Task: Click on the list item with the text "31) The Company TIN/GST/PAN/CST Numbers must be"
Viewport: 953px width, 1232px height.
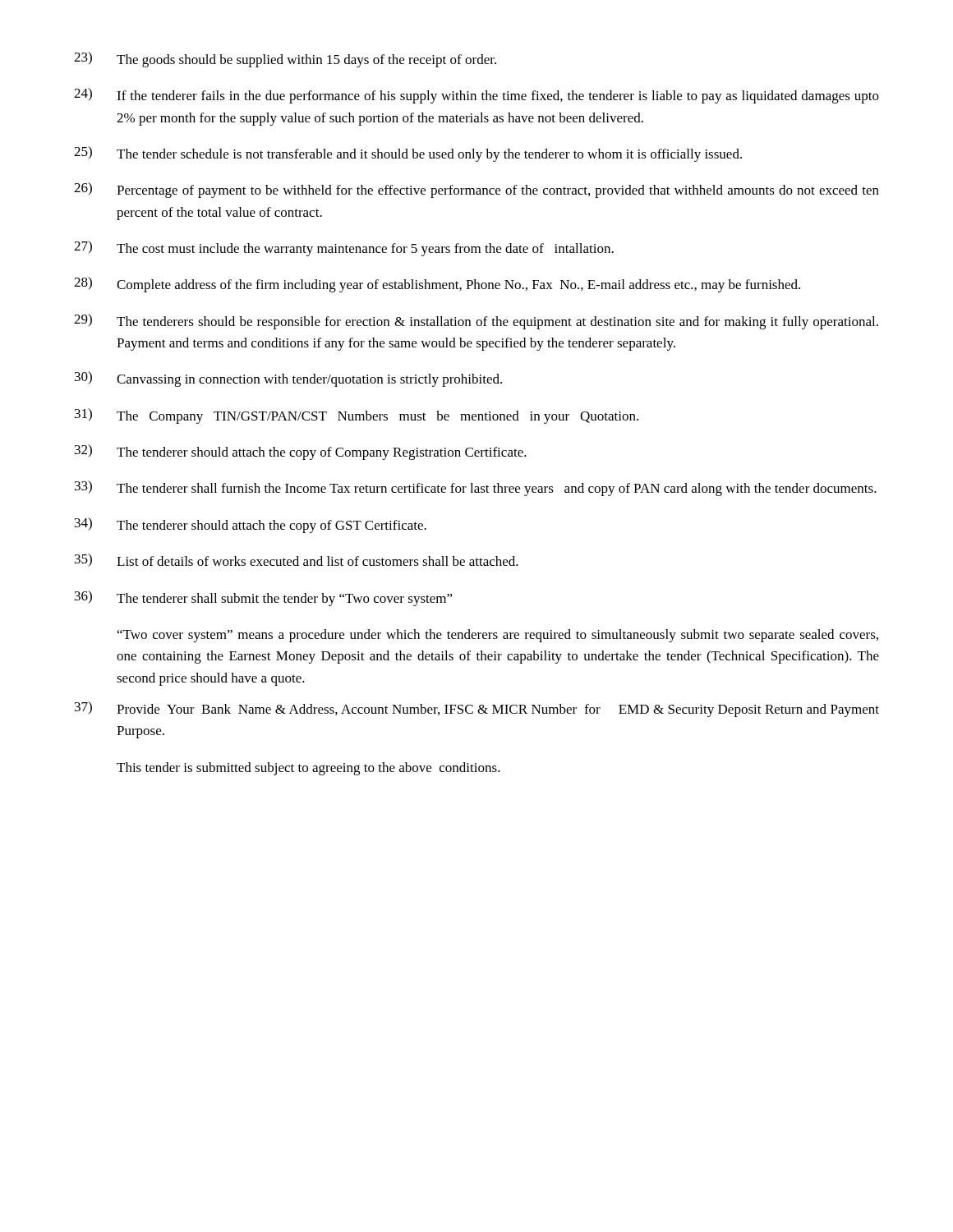Action: [x=476, y=416]
